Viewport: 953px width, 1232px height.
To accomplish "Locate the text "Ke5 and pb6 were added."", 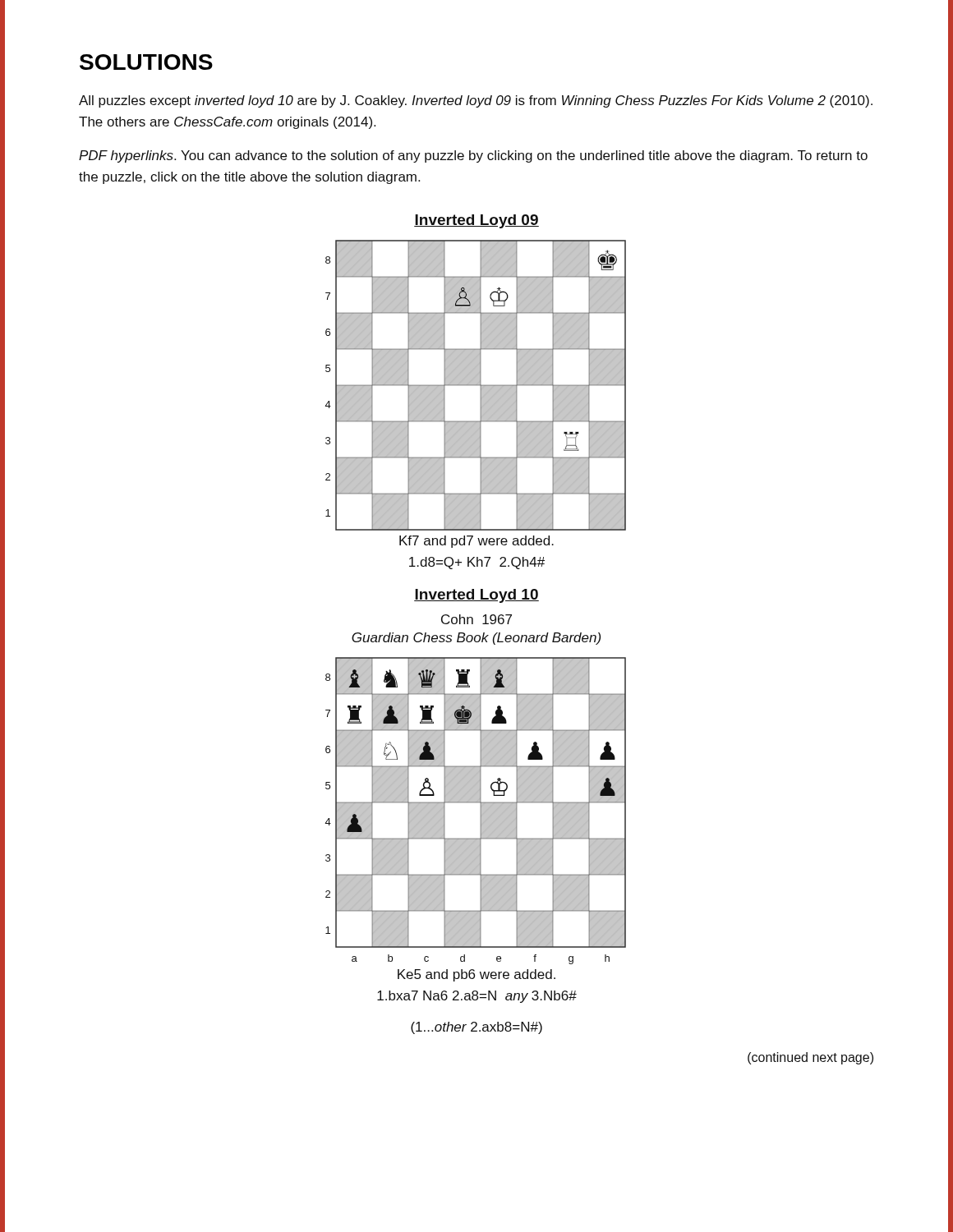I will (x=476, y=975).
